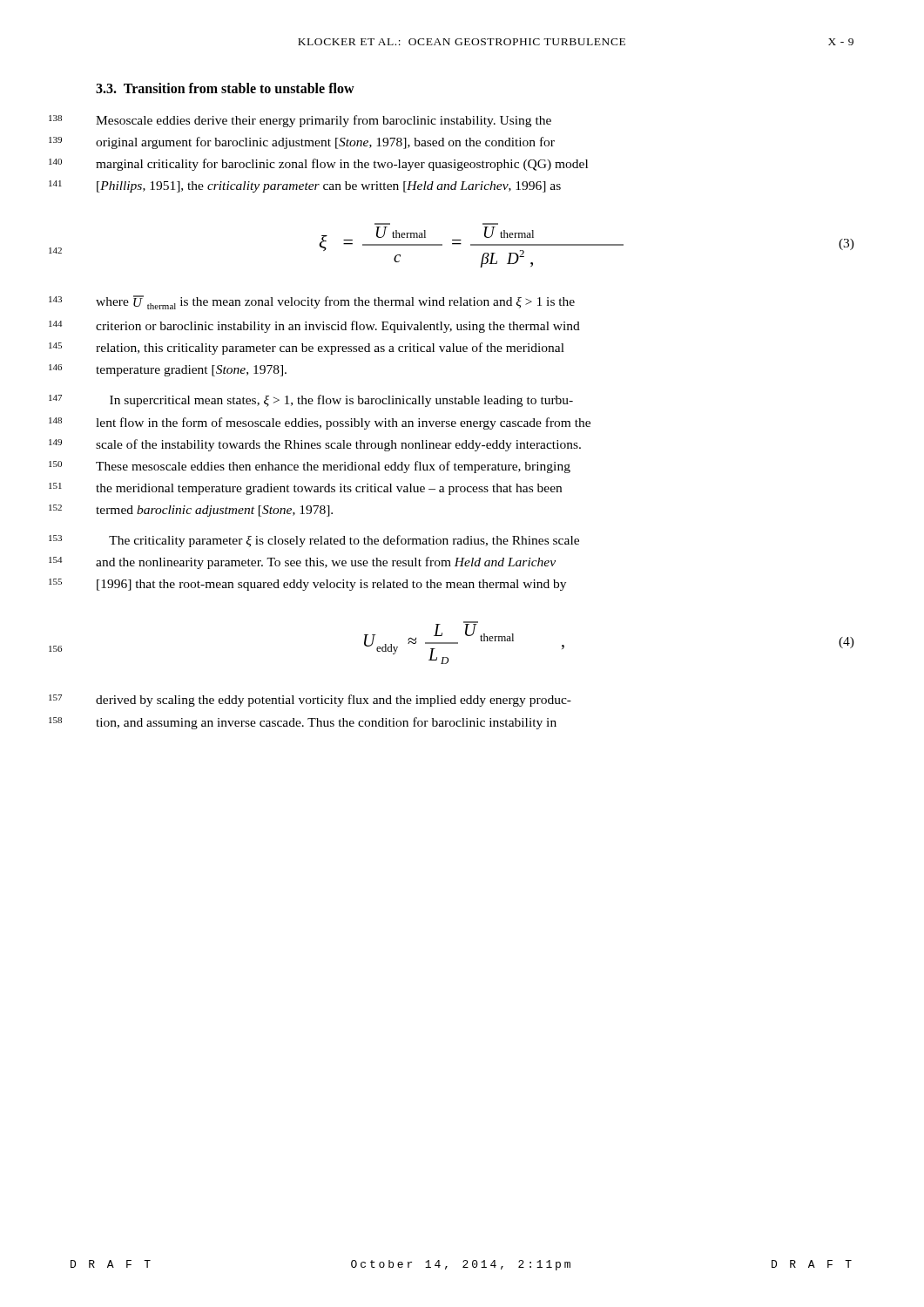Point to the region starting "156 U eddy ≈ L"

coord(475,642)
